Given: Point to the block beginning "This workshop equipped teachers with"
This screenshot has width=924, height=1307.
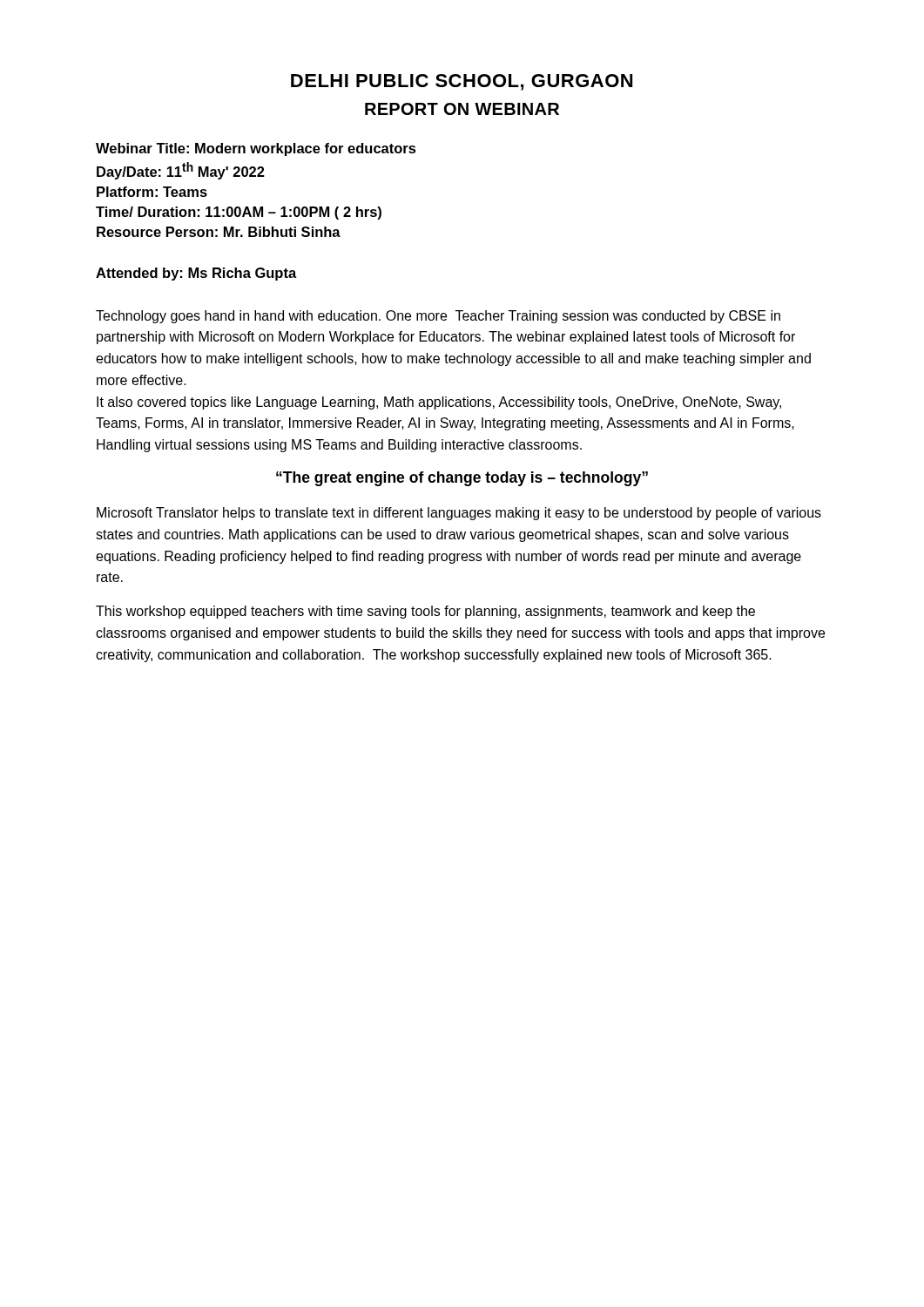Looking at the screenshot, I should [x=461, y=633].
